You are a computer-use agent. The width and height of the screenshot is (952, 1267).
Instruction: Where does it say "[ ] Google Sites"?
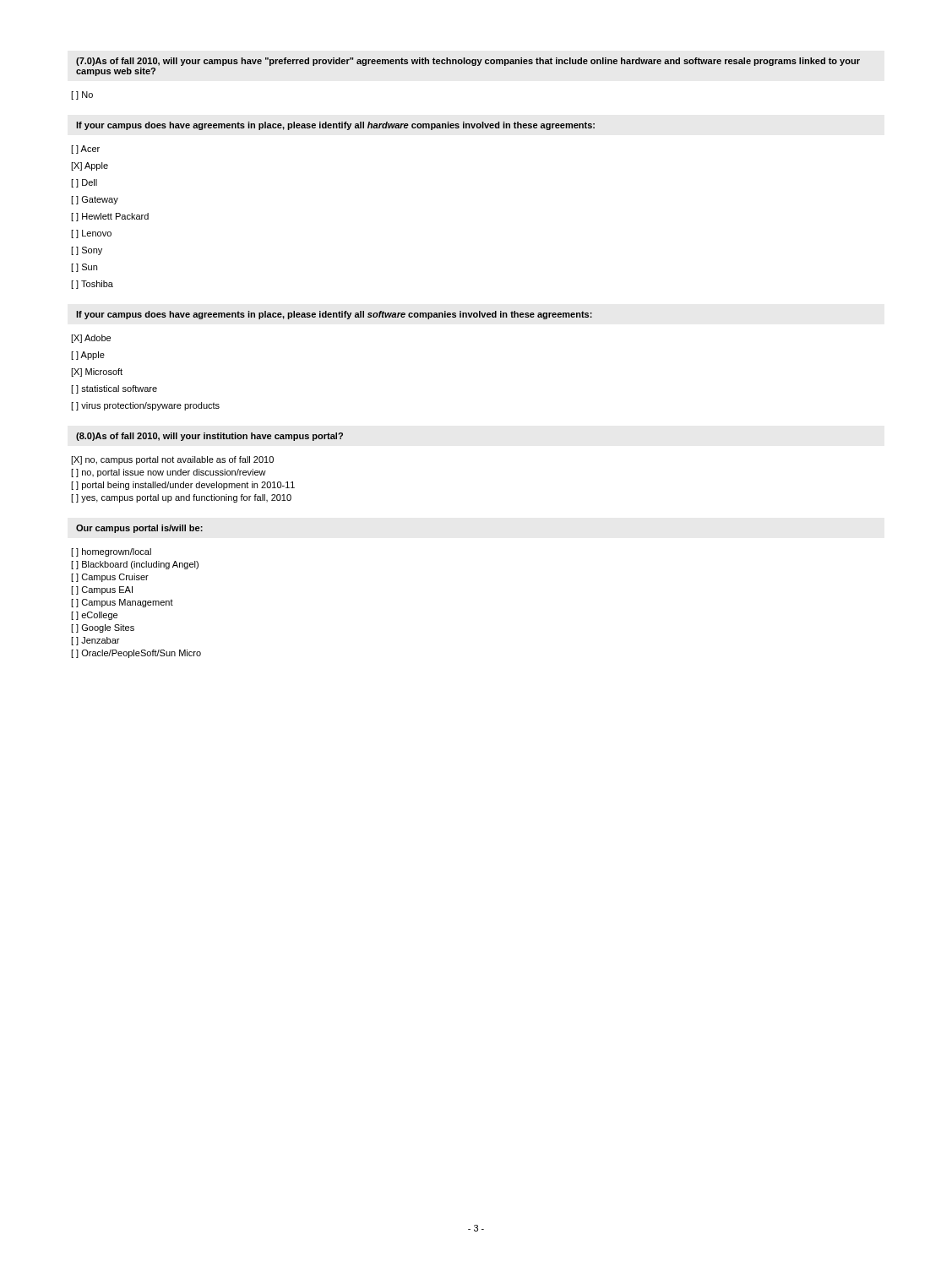[x=103, y=628]
